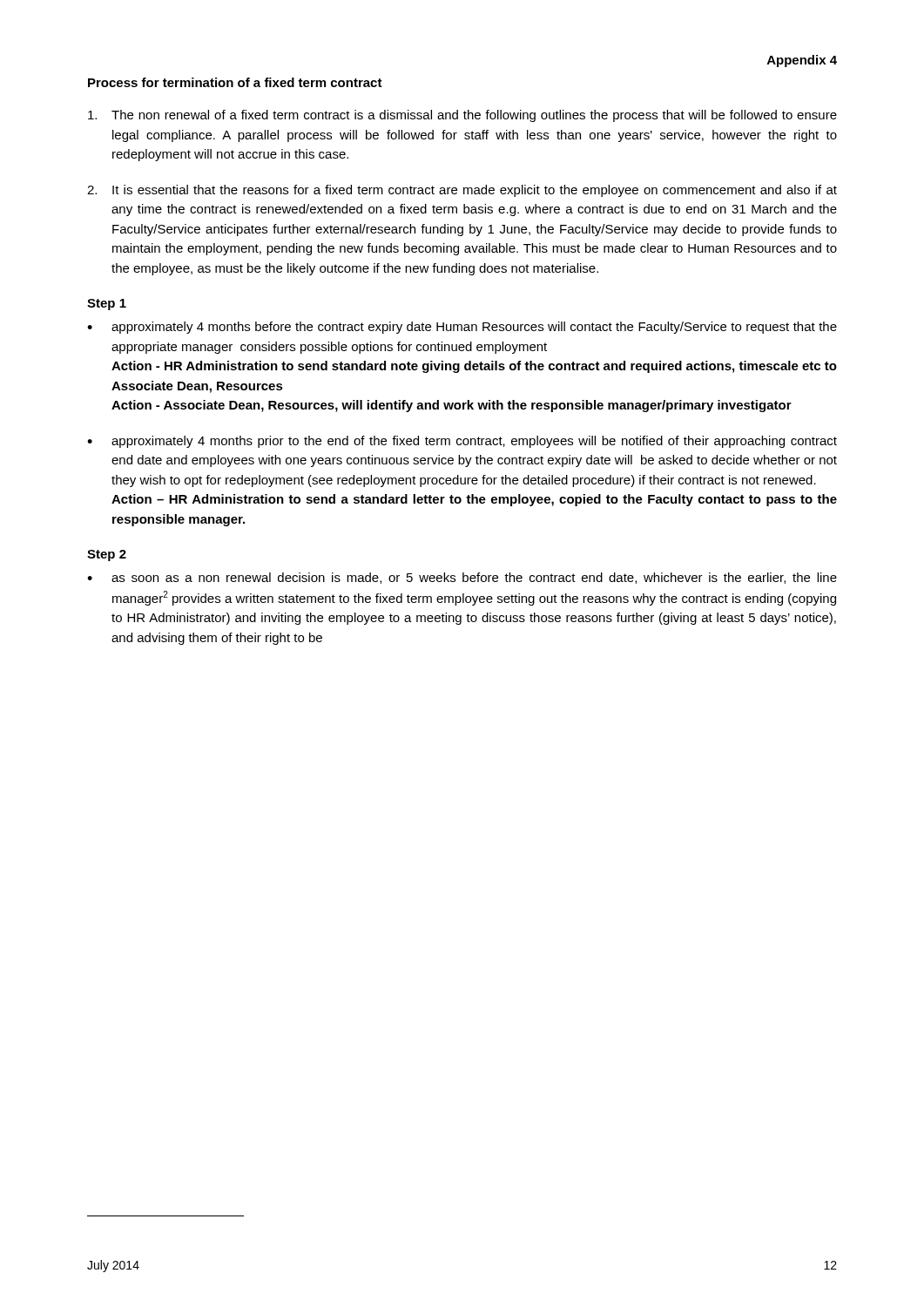Click on the list item that says "• as soon as a non renewal"

[462, 608]
